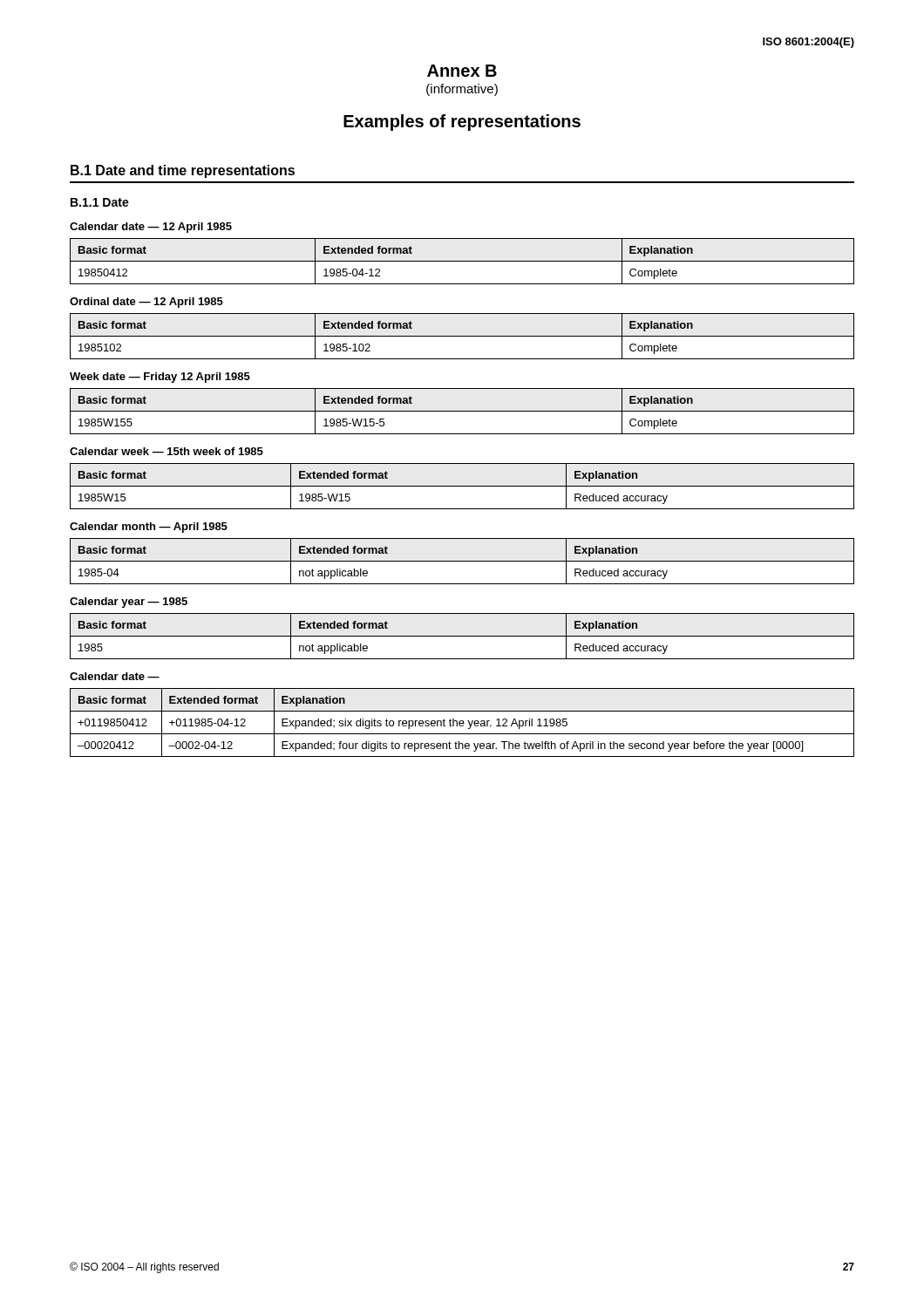Point to the block beginning "Calendar week — 15th week"
This screenshot has width=924, height=1308.
tap(166, 451)
